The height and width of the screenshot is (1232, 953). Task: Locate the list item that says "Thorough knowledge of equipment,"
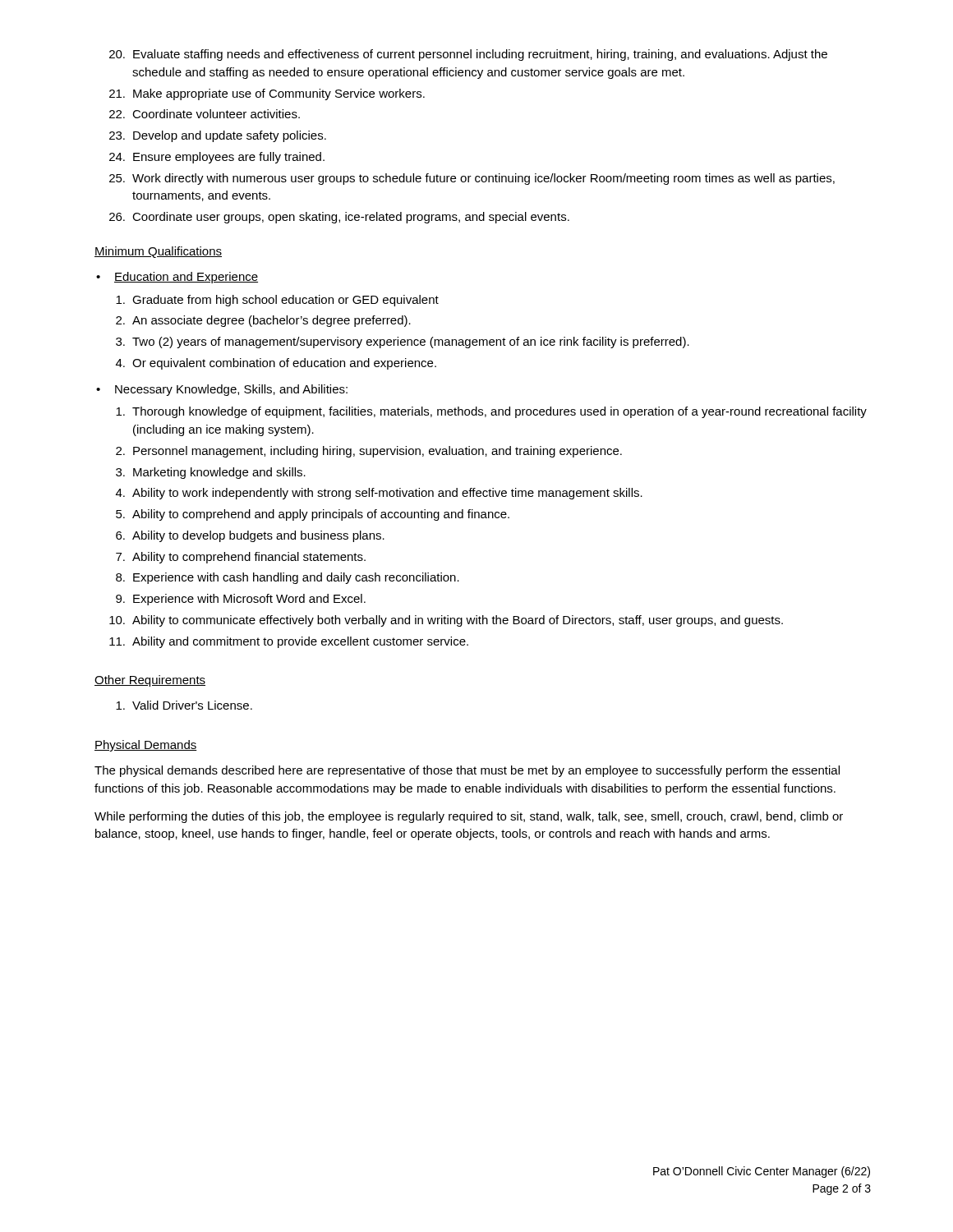click(483, 420)
